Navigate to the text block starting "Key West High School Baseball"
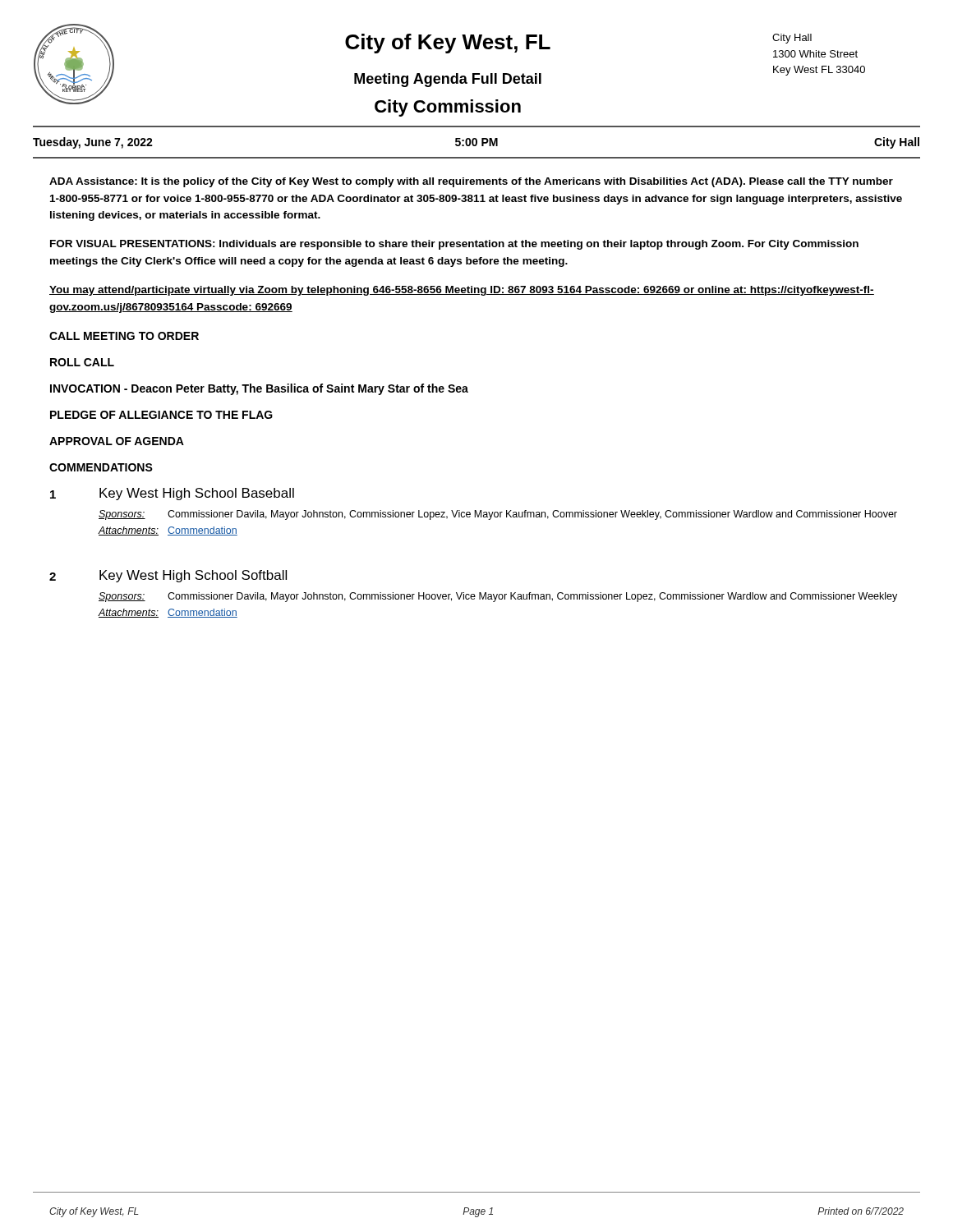Screen dimensions: 1232x953 [x=197, y=493]
